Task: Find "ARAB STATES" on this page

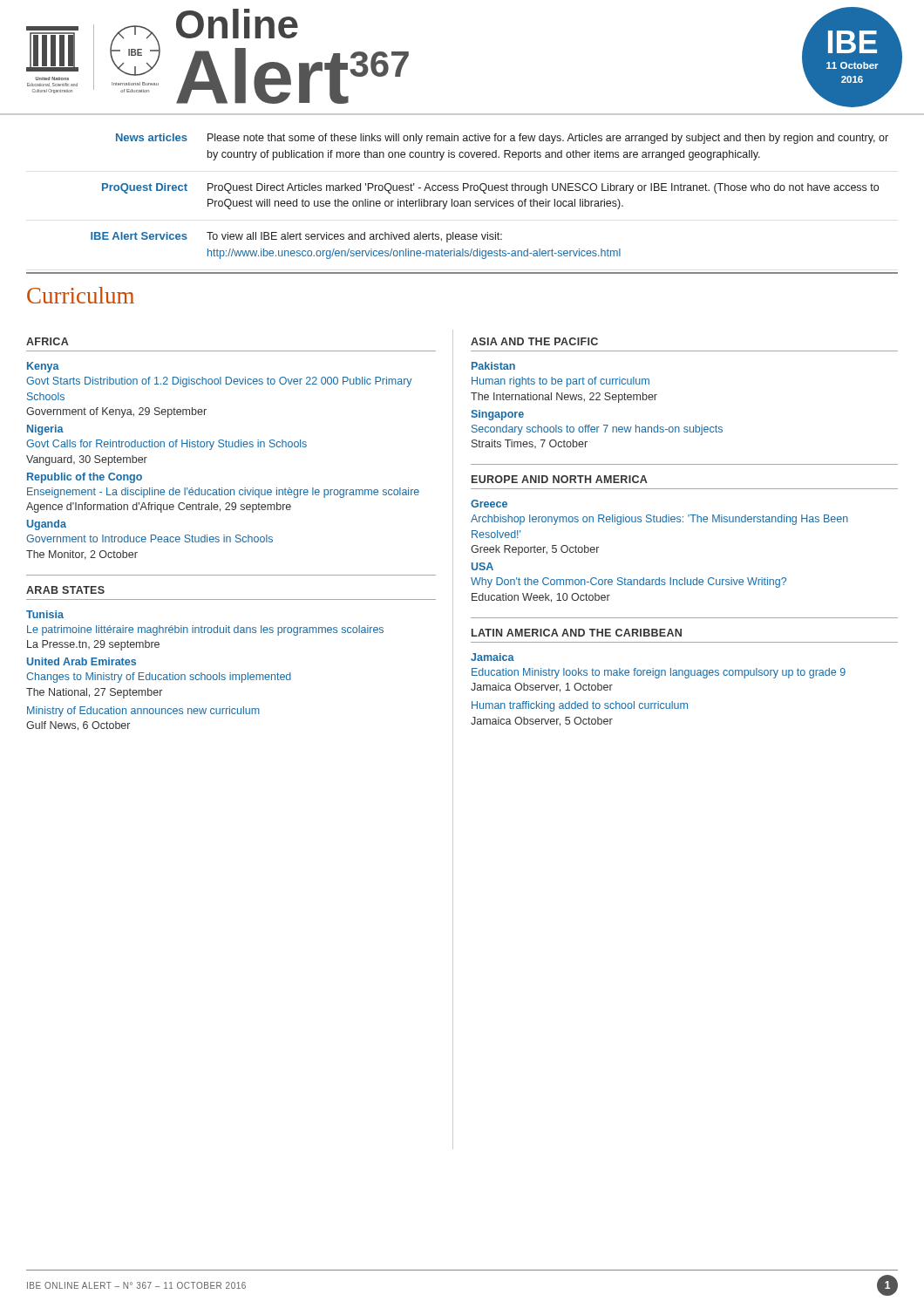Action: click(x=66, y=590)
